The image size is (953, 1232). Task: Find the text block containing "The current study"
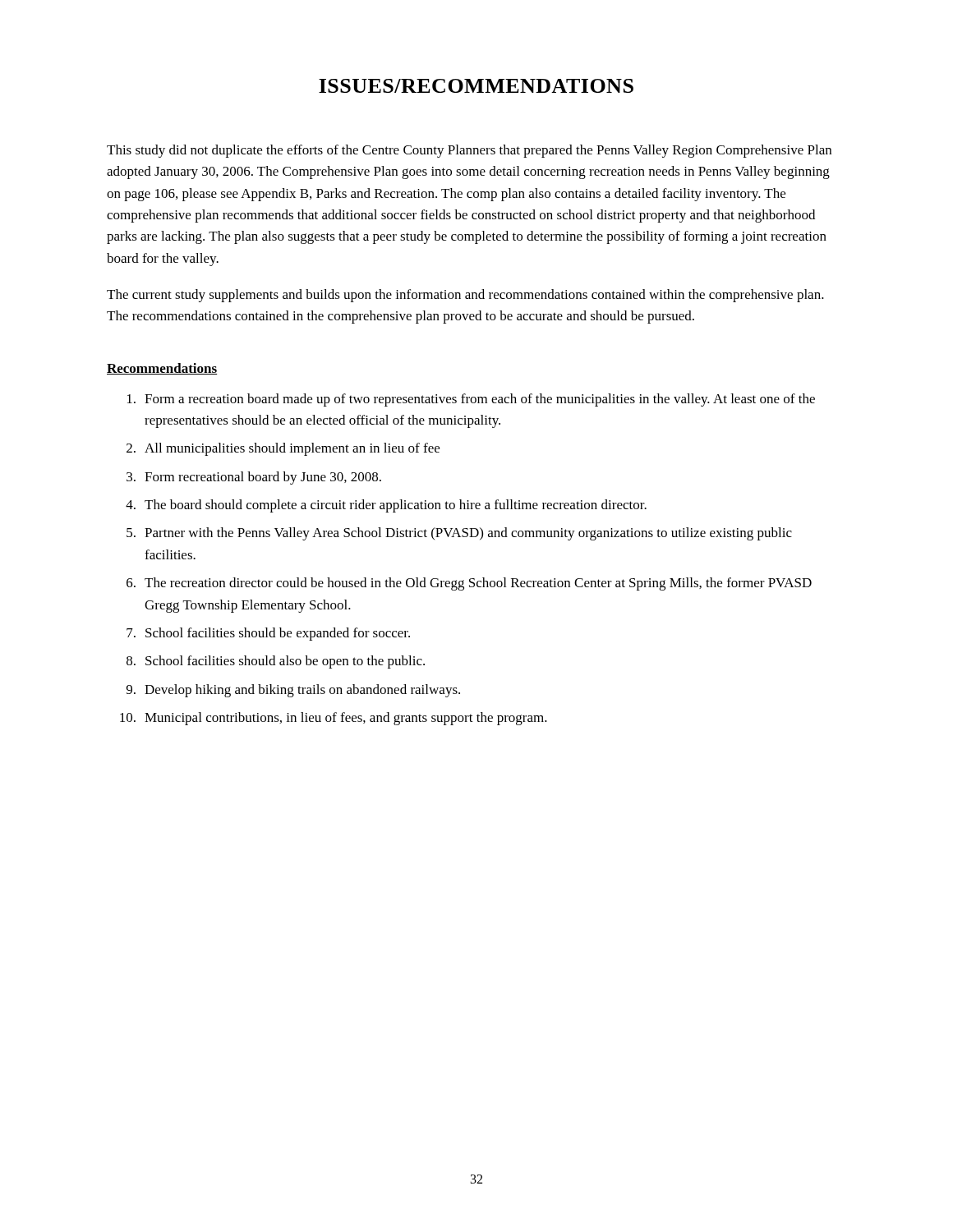(466, 305)
